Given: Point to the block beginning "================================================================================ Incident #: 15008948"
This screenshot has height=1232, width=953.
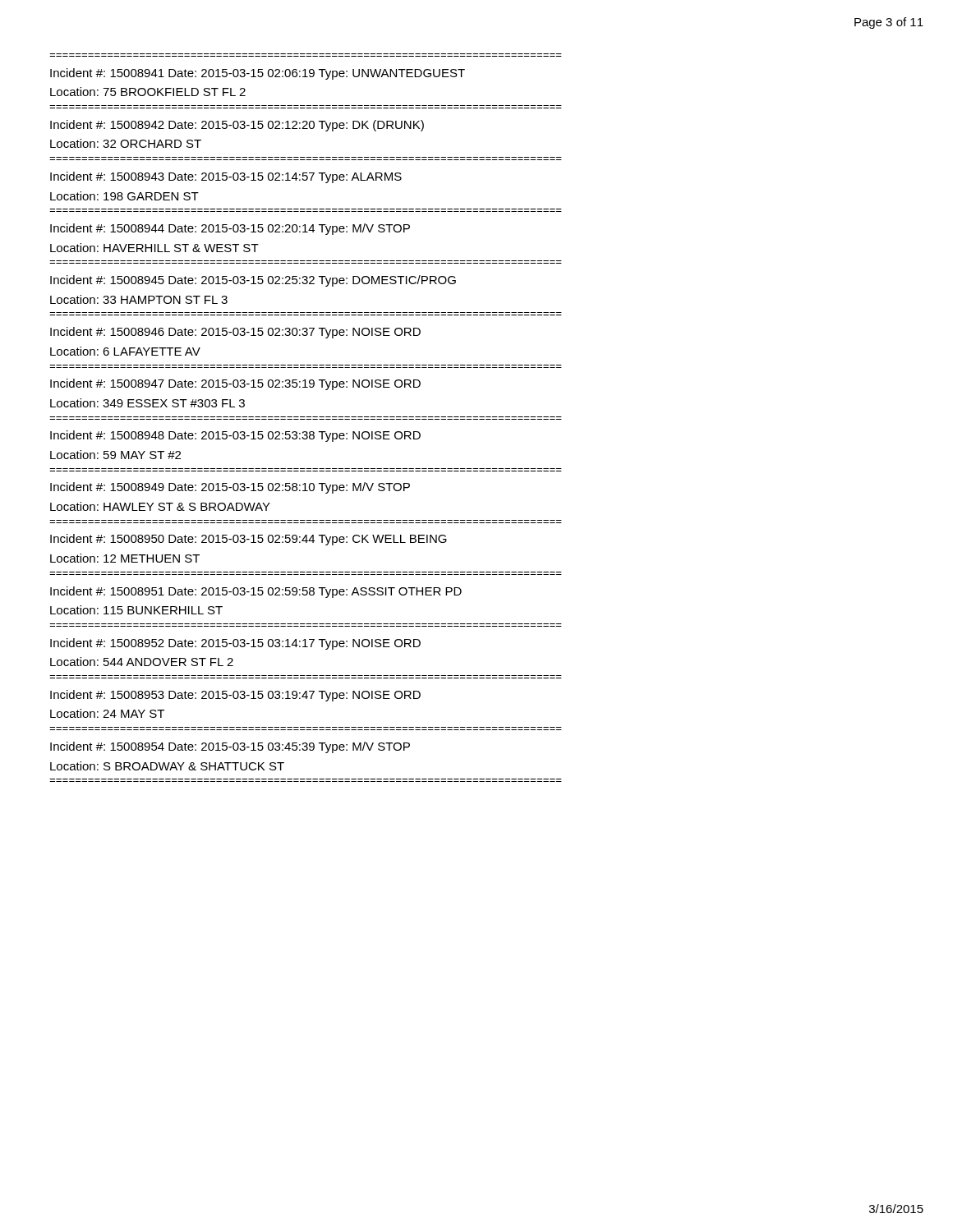Looking at the screenshot, I should 235,436.
